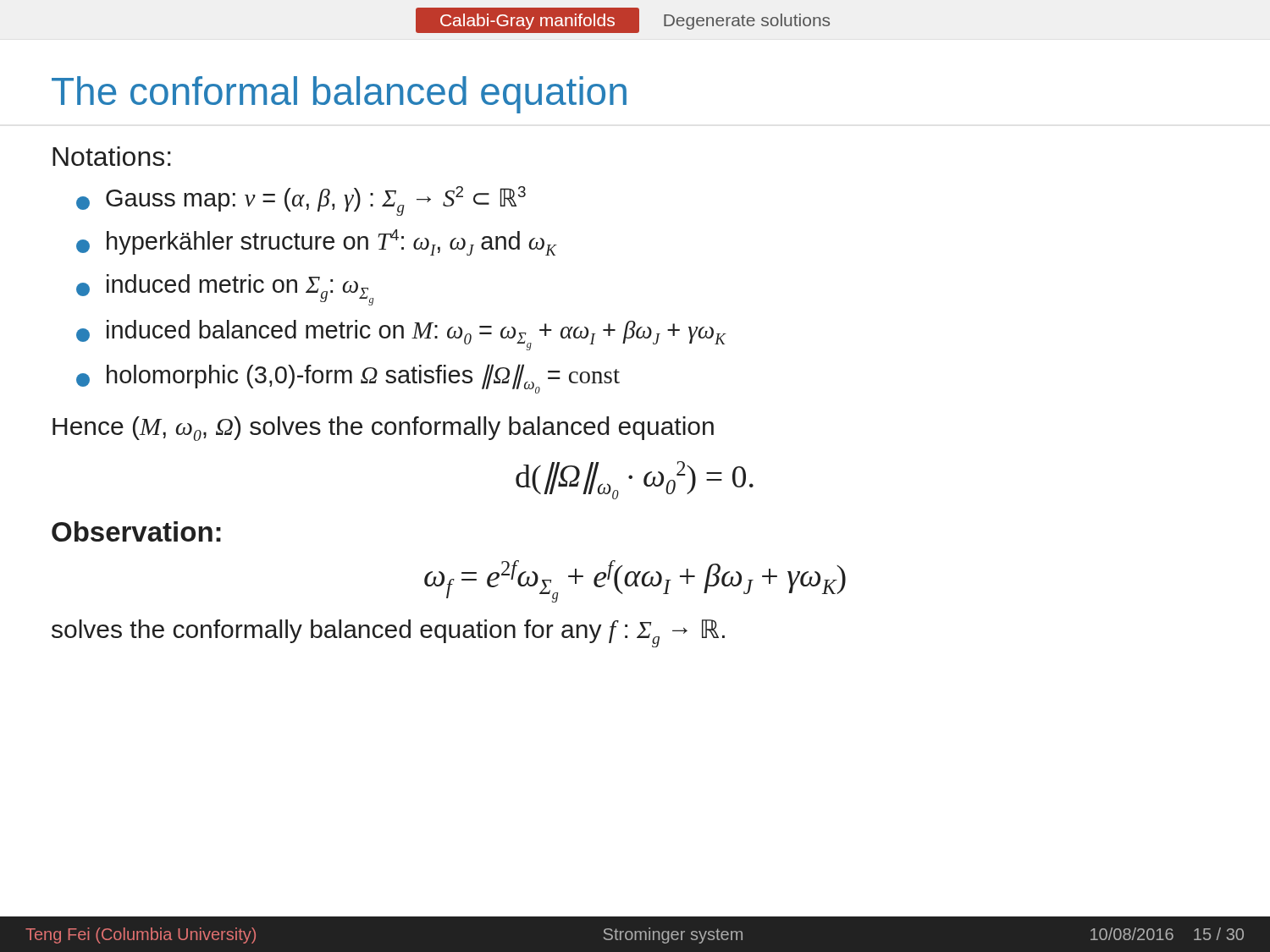Navigate to the passage starting "Hence (M, ω0,"
The width and height of the screenshot is (1270, 952).
(x=383, y=428)
